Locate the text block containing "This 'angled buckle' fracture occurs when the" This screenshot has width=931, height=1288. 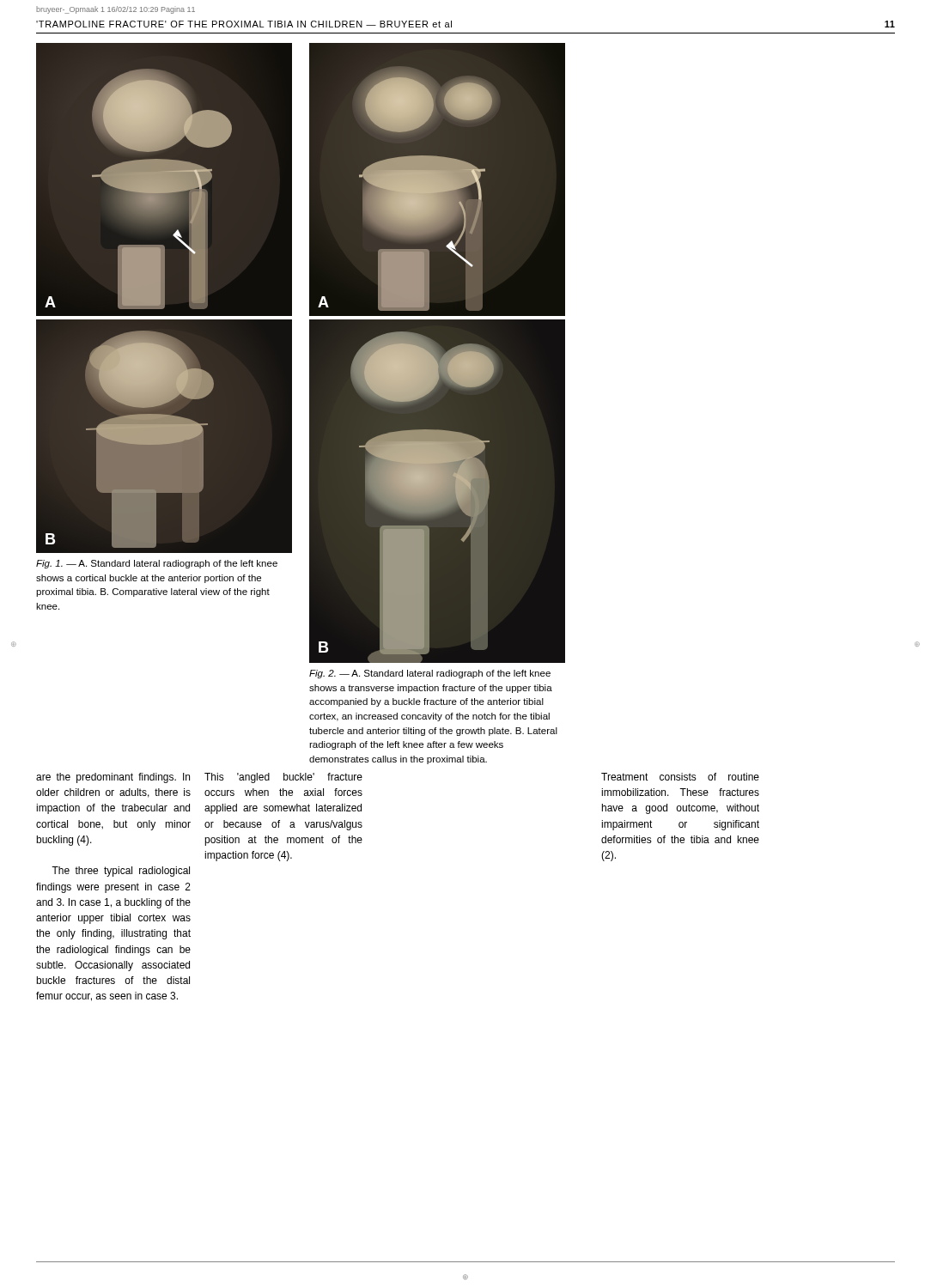[283, 816]
